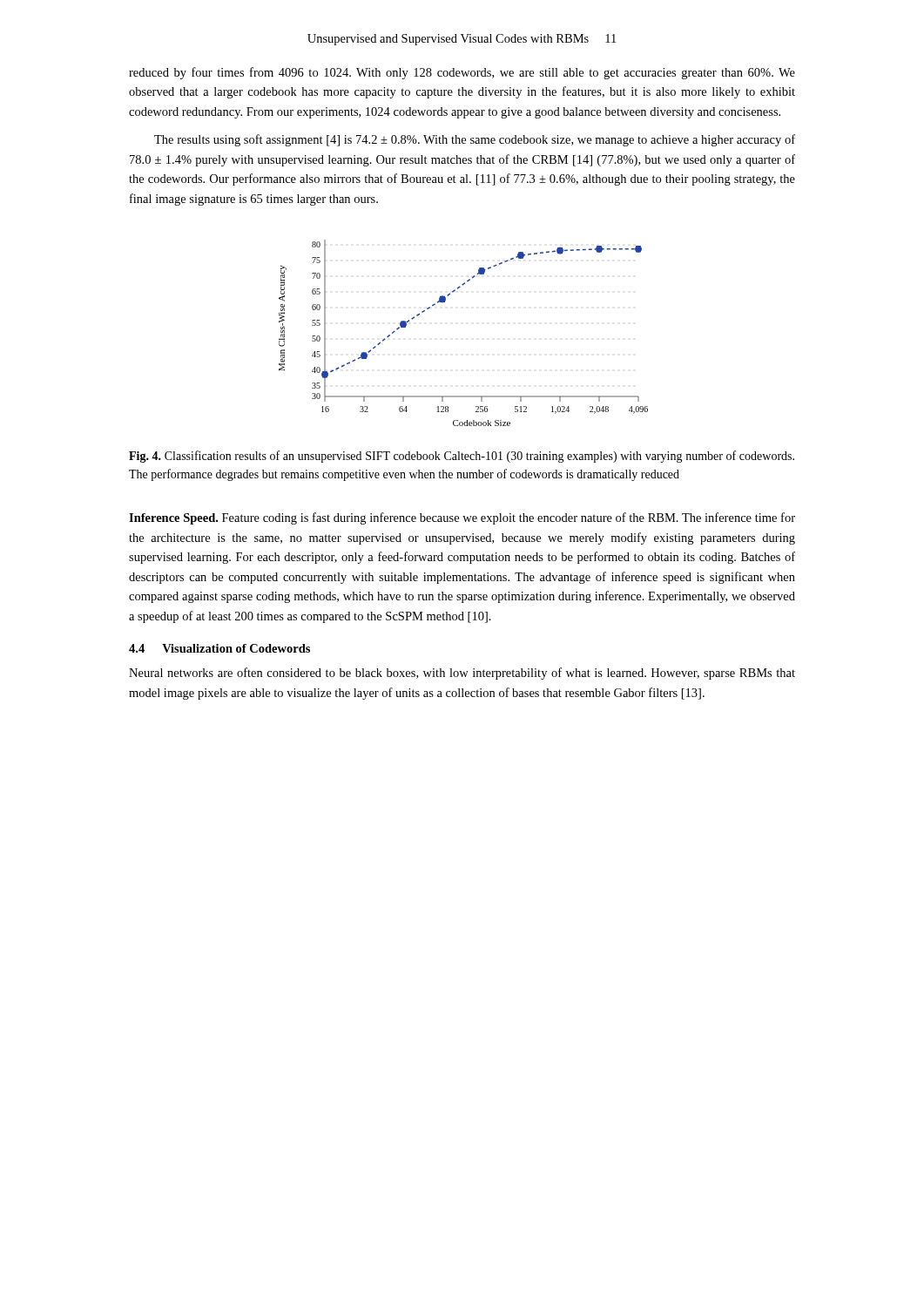Locate the line chart
The height and width of the screenshot is (1307, 924).
462,334
